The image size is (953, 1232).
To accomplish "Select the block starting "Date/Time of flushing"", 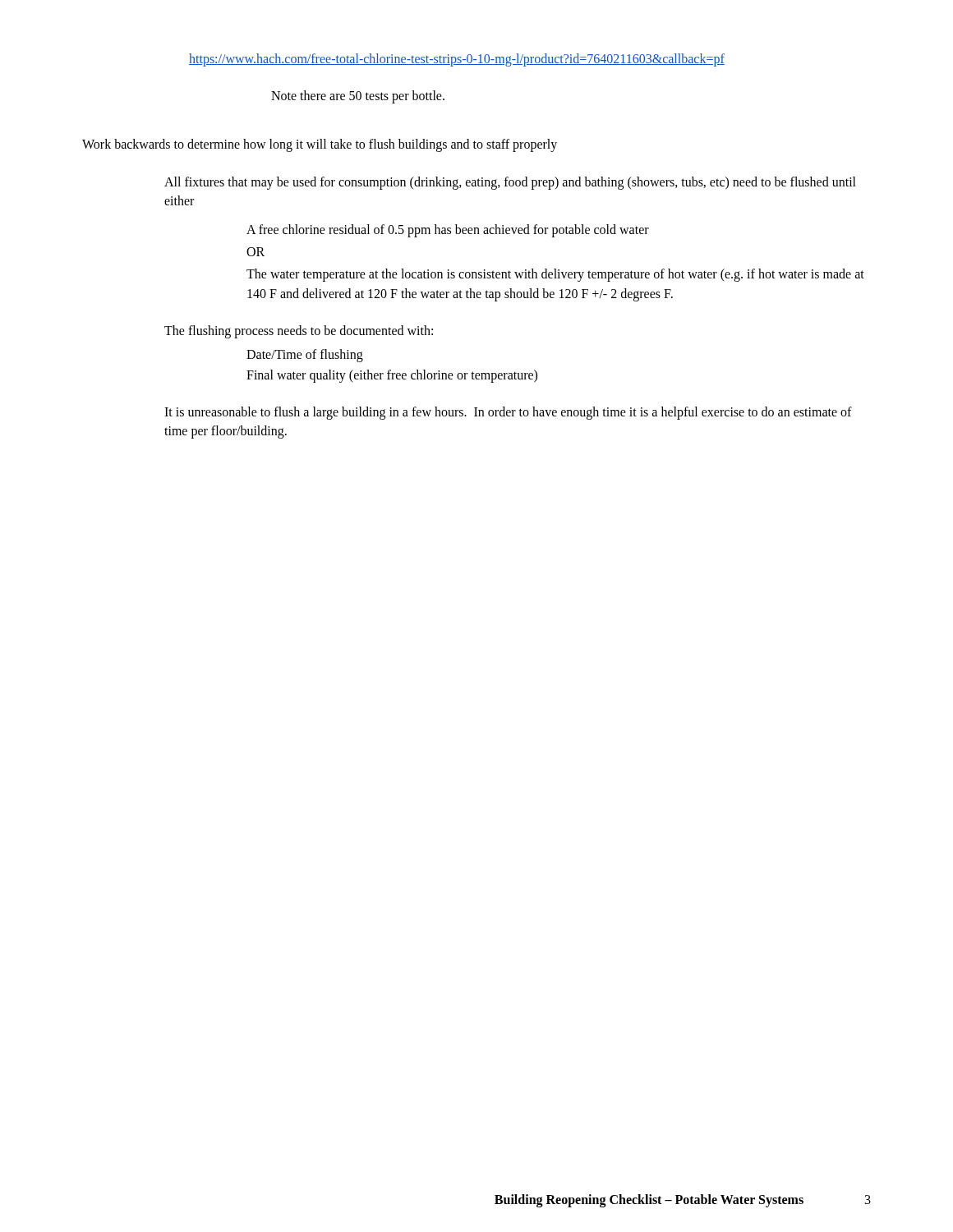I will click(x=305, y=354).
